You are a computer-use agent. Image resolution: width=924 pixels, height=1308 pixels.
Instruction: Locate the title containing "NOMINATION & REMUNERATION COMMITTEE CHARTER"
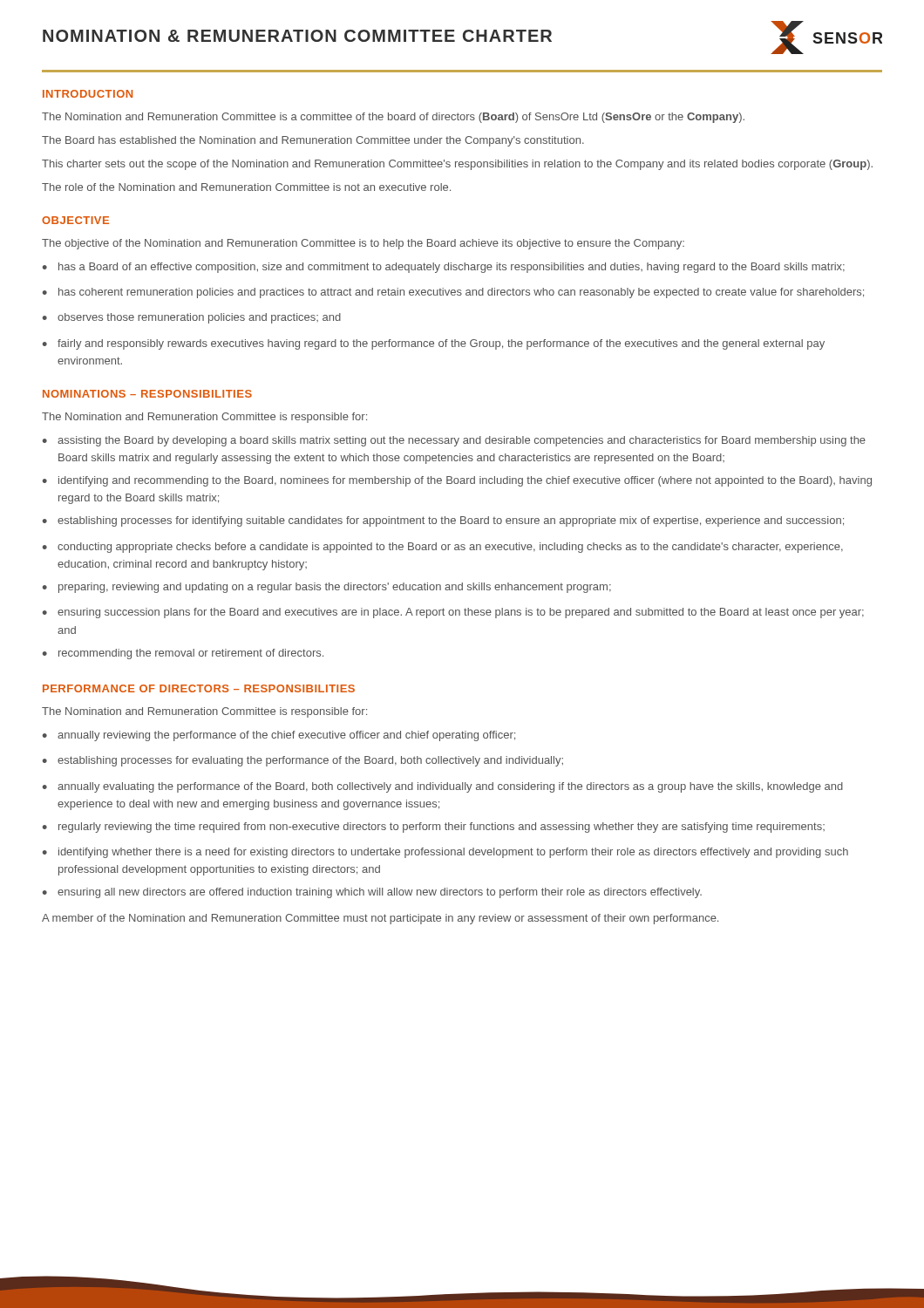(x=298, y=36)
